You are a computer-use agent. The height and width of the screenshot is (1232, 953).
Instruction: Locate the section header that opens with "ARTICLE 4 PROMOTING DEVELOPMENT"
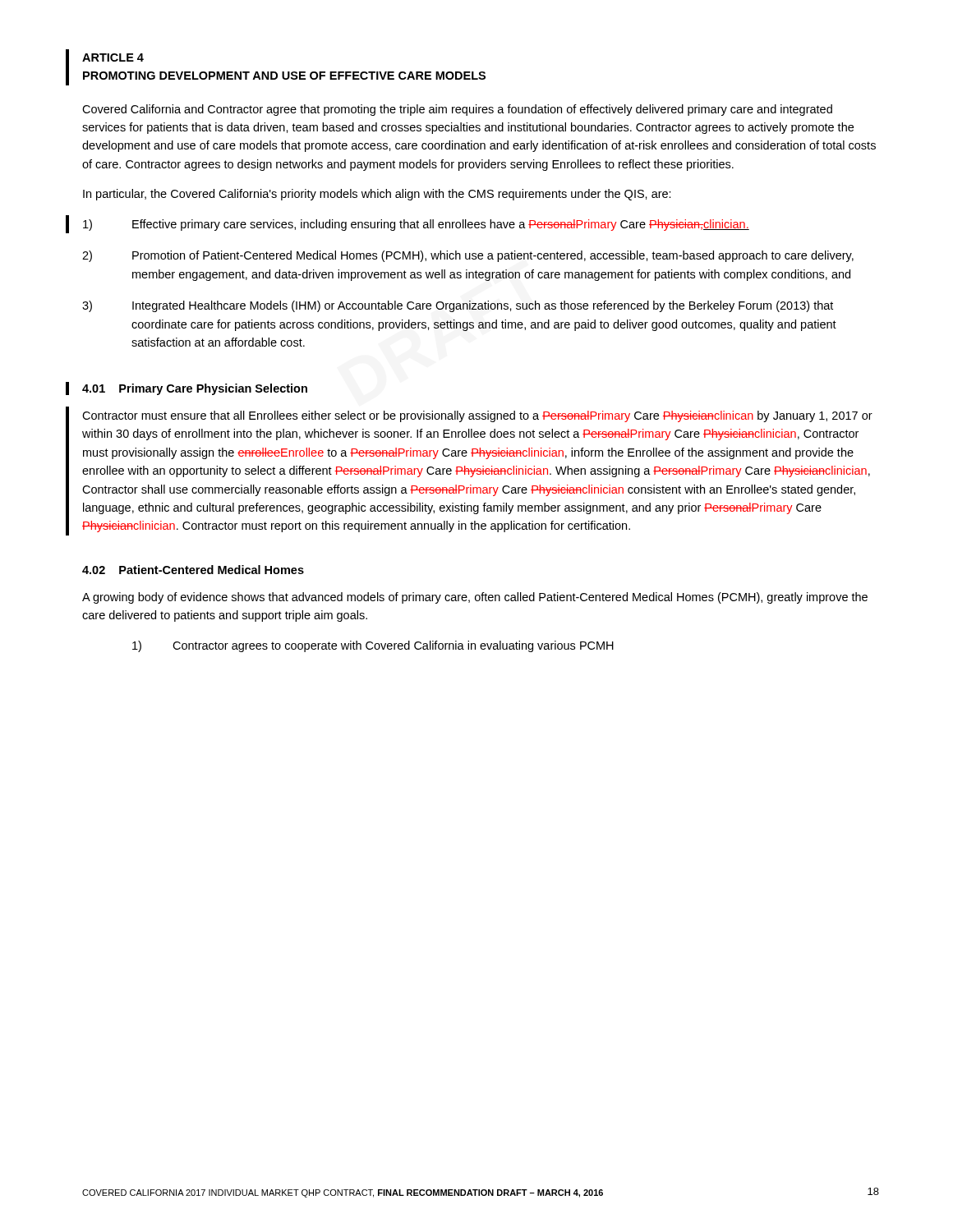coord(481,67)
